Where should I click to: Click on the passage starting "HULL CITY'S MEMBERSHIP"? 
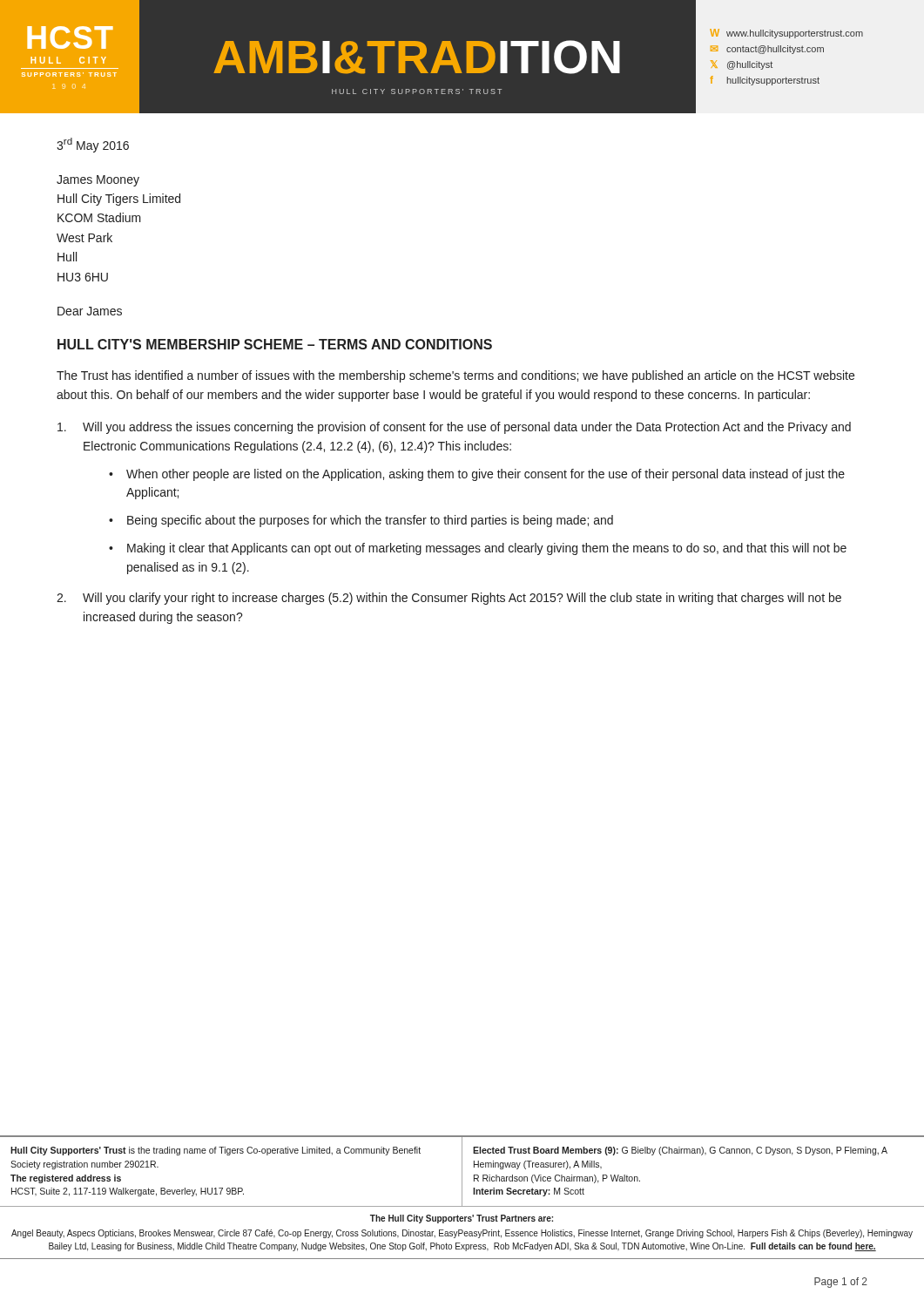tap(275, 345)
